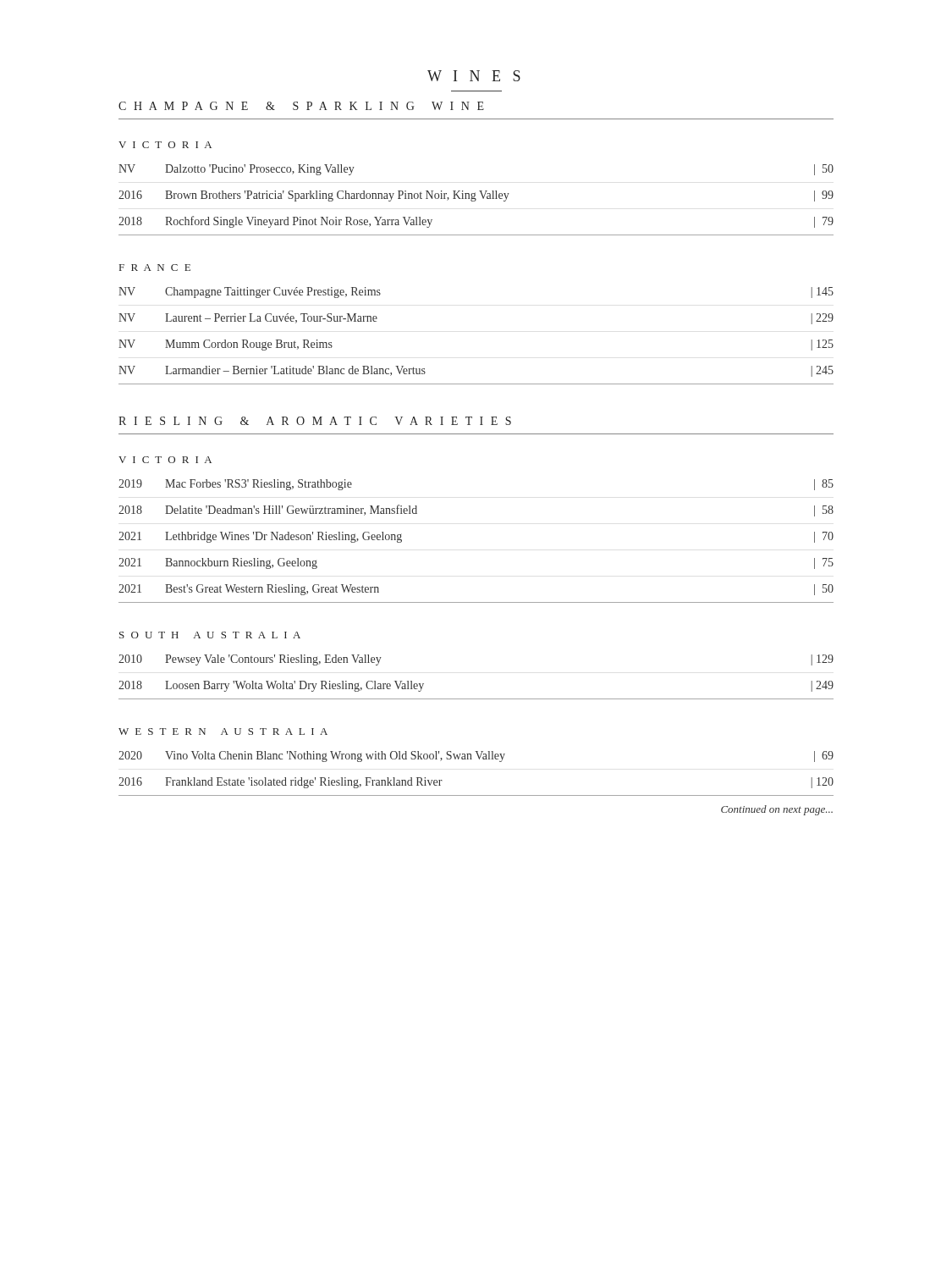The height and width of the screenshot is (1270, 952).
Task: Locate the table with the text "Dalzotto 'Pucino' Prosecco,"
Action: coord(476,196)
